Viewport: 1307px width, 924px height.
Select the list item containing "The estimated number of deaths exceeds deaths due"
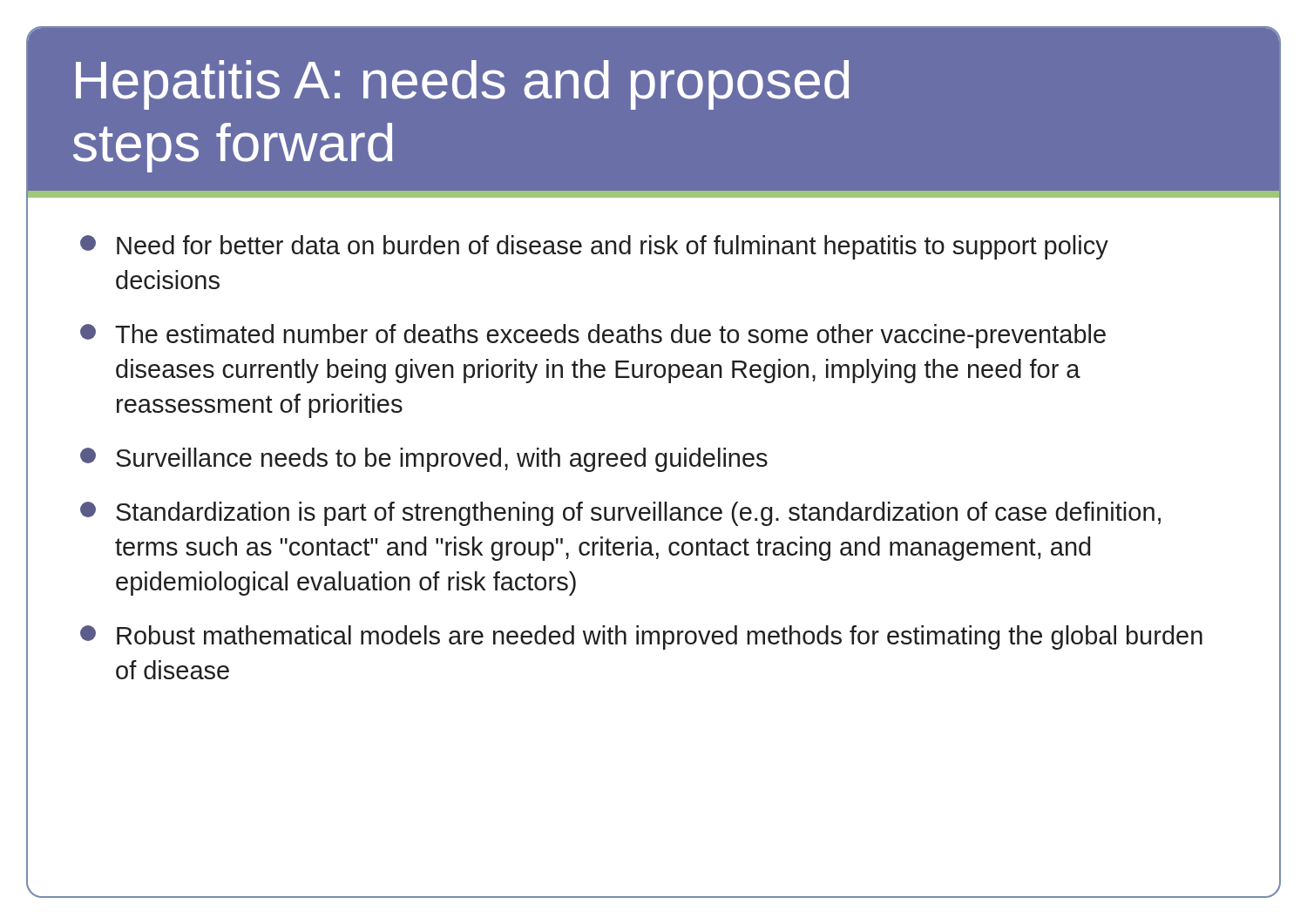pyautogui.click(x=645, y=369)
